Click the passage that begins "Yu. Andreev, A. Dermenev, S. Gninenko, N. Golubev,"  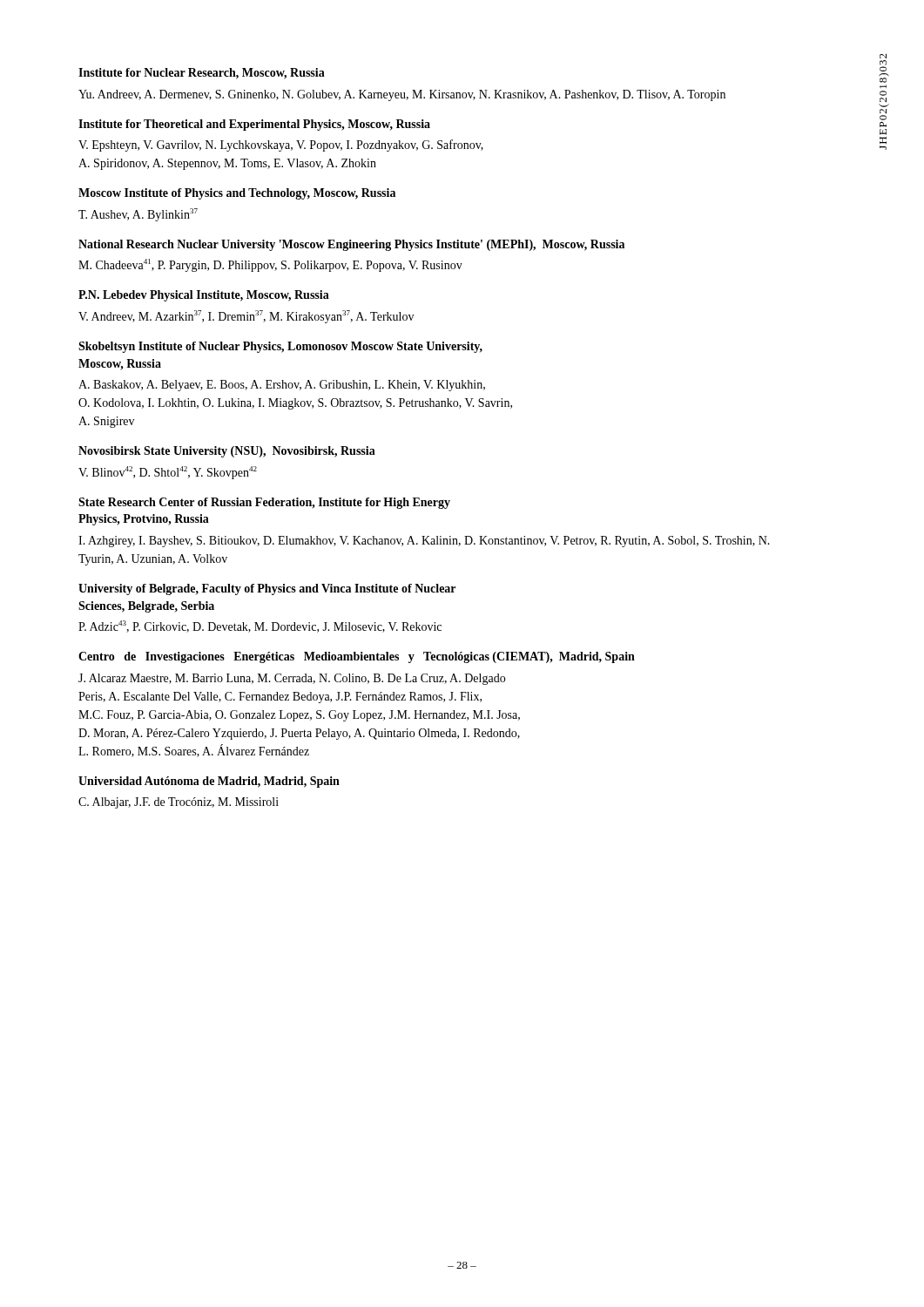click(x=402, y=94)
